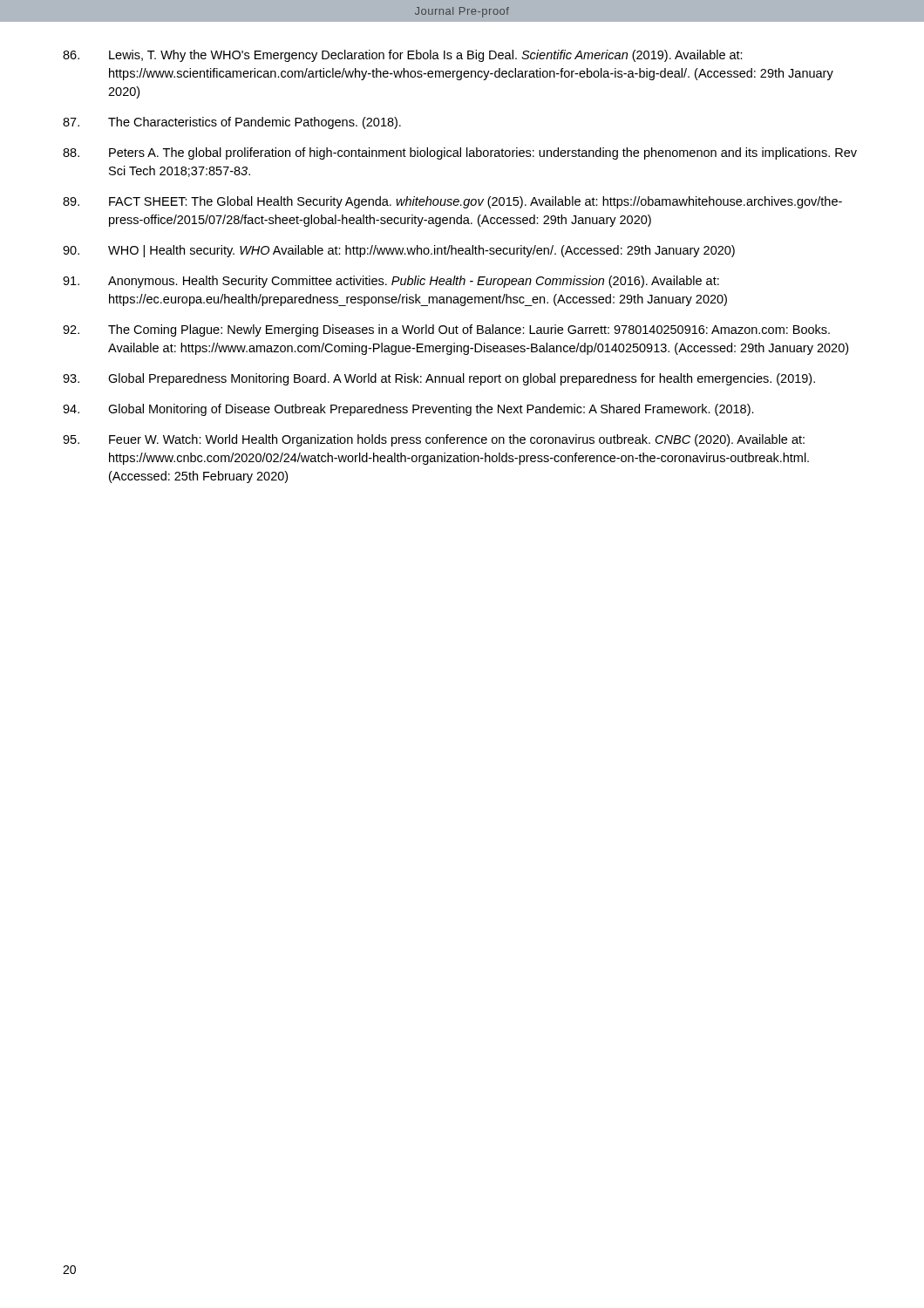Screen dimensions: 1308x924
Task: Locate the block of text that opens with "94. Global Monitoring of"
Action: click(x=462, y=410)
